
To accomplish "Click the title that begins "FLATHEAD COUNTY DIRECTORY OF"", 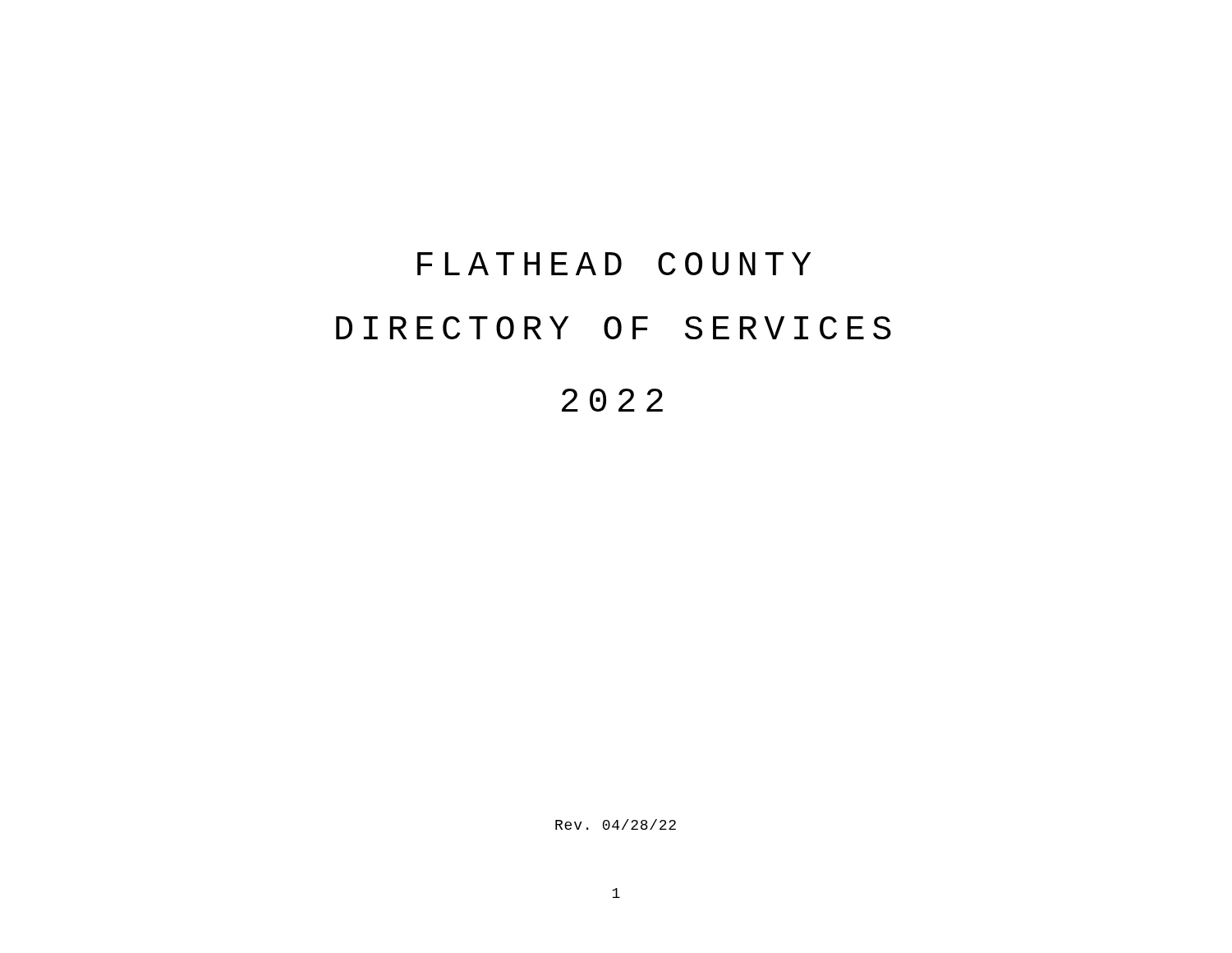I will pos(616,334).
